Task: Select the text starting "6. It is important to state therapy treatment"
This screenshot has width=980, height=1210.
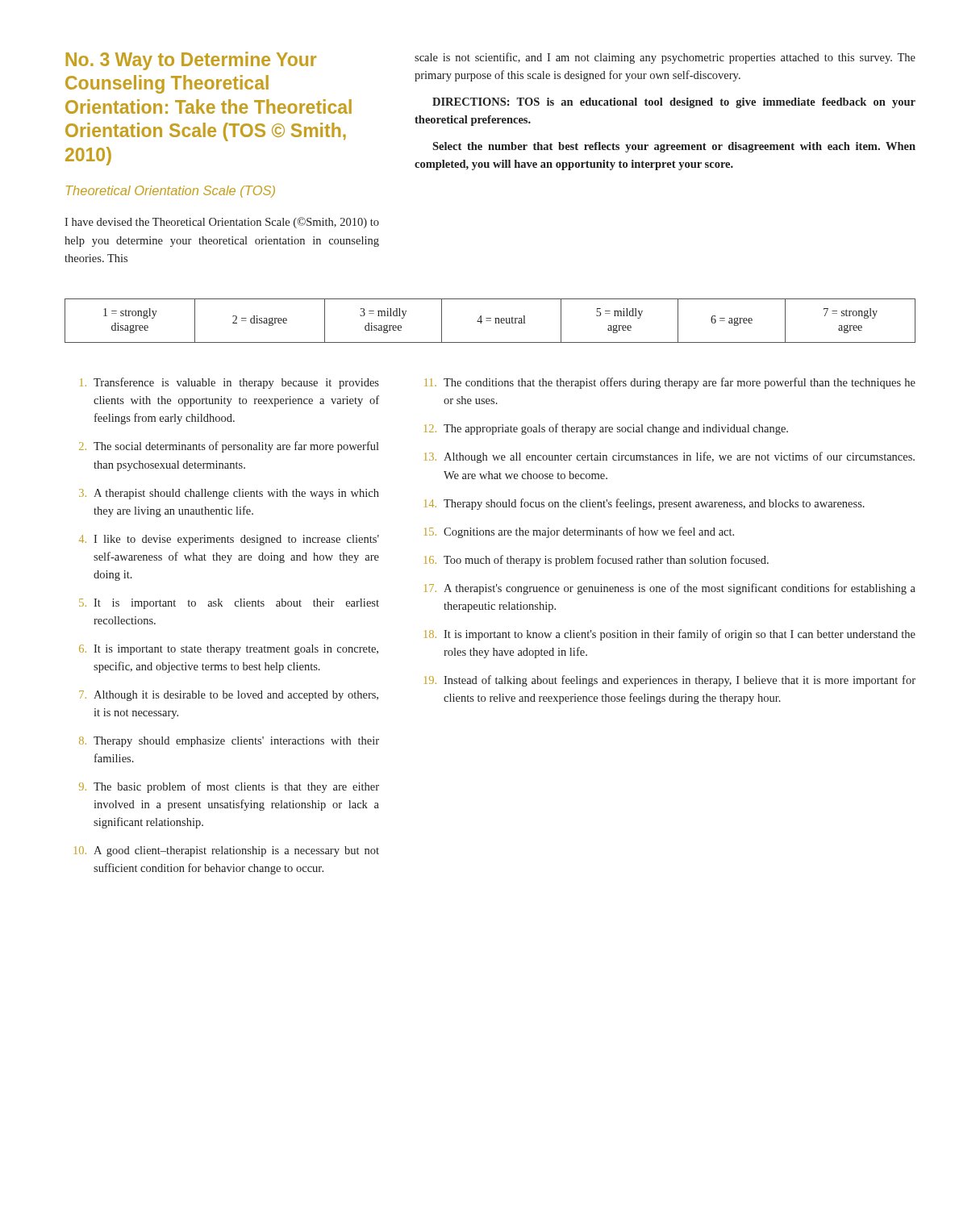Action: [x=222, y=657]
